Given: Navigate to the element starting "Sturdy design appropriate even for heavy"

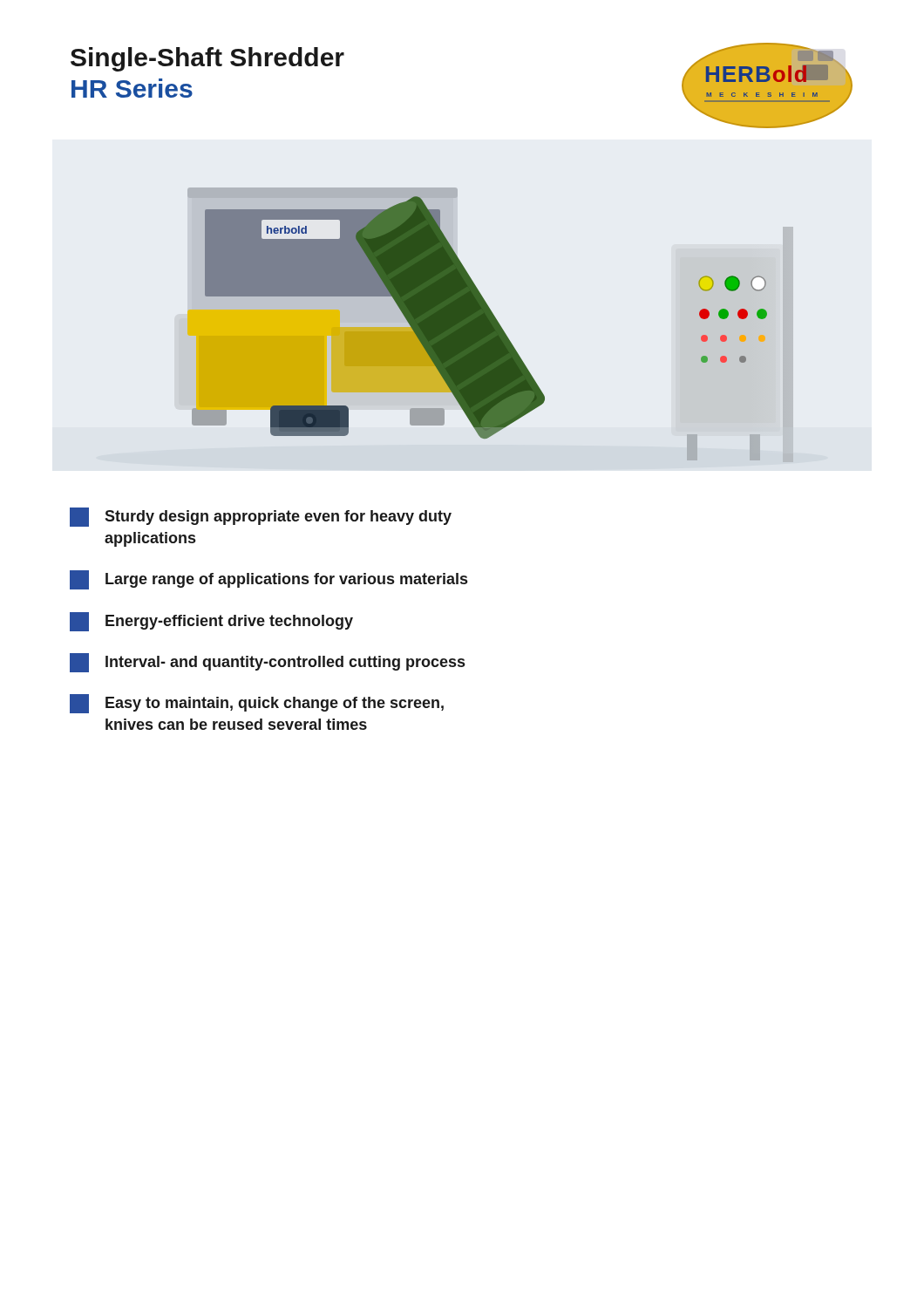Looking at the screenshot, I should [x=261, y=528].
